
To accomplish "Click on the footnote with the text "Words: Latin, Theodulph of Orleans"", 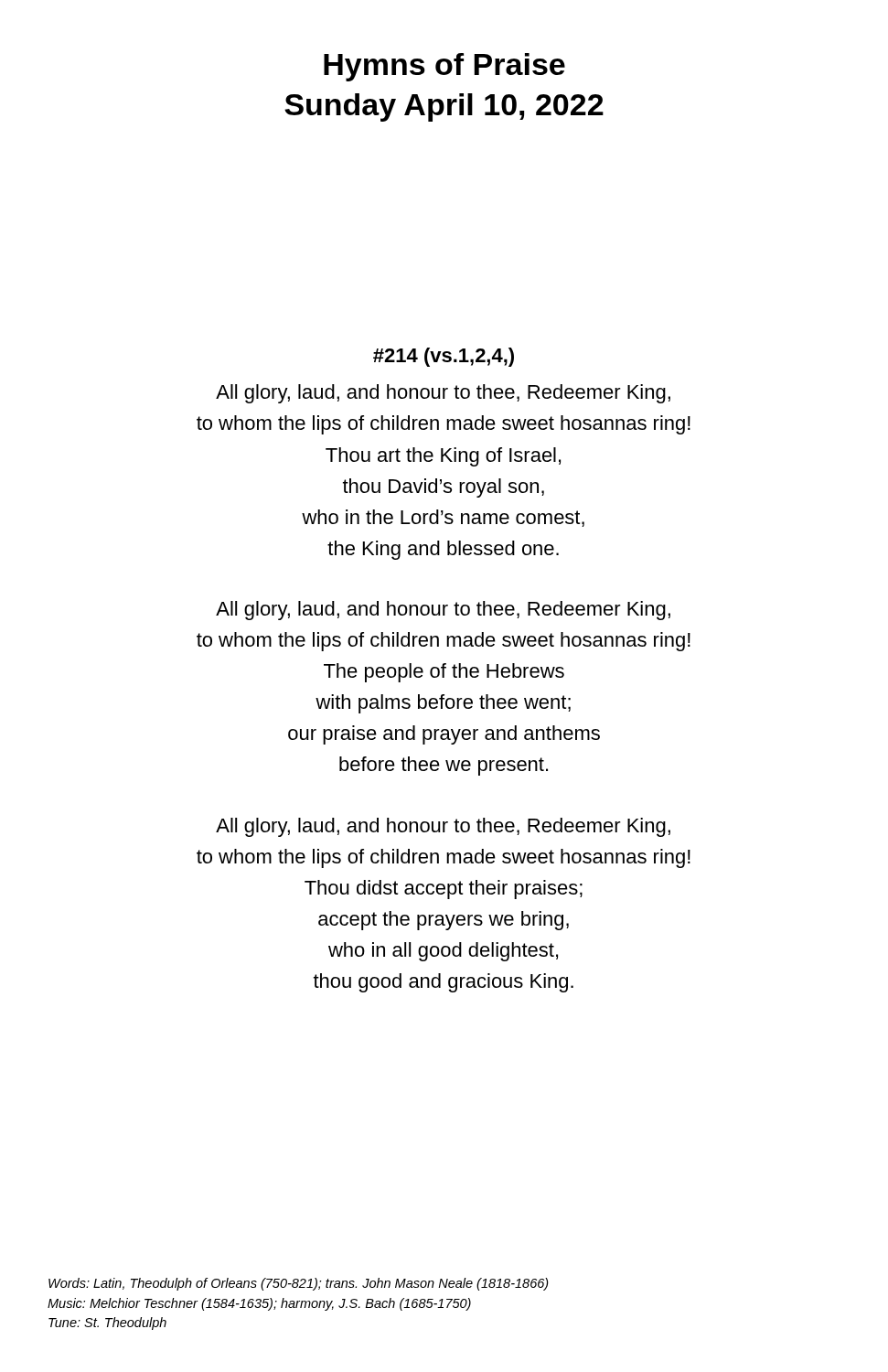I will point(298,1303).
